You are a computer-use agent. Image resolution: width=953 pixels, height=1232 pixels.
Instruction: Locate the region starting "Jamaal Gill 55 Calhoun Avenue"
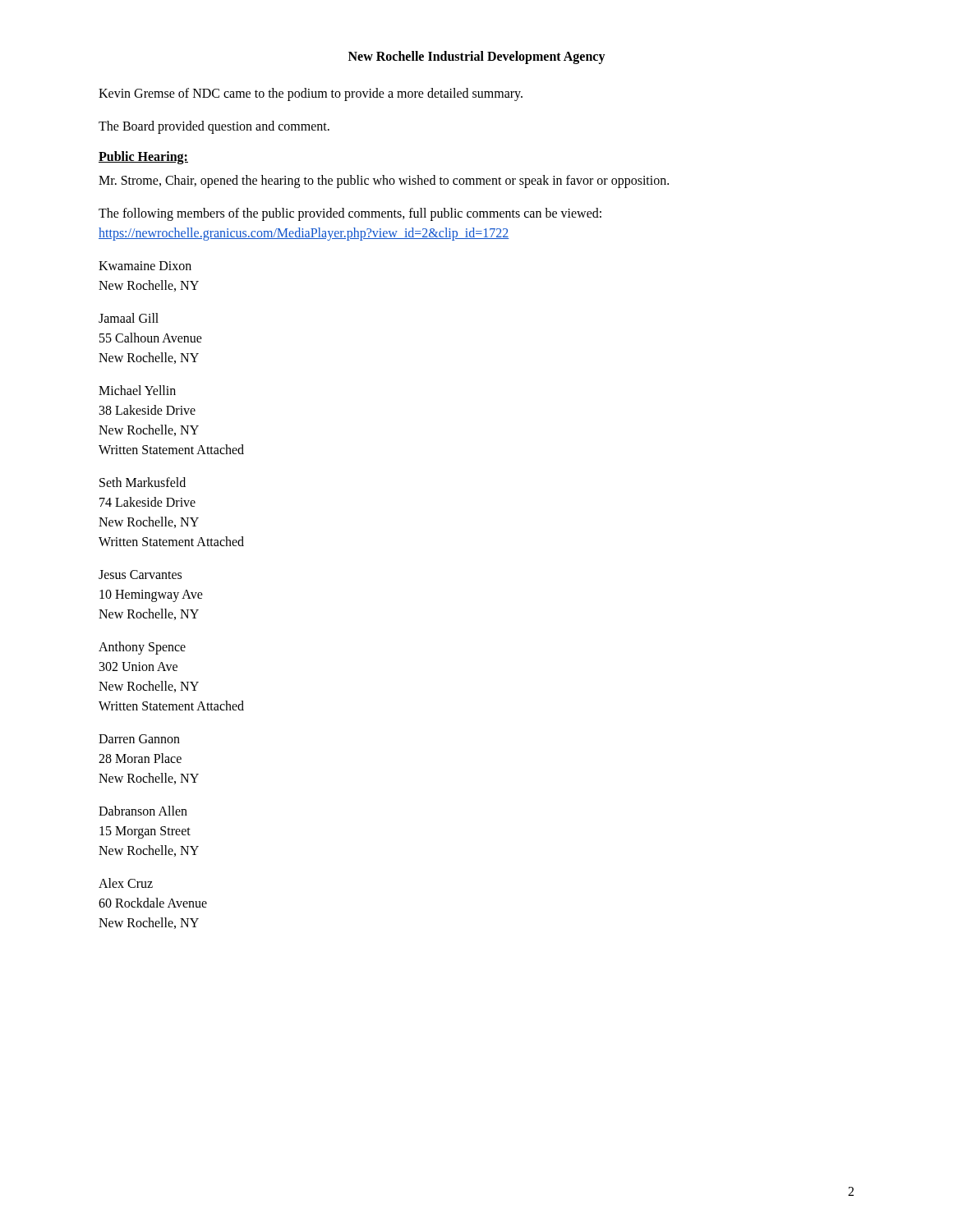pos(150,338)
